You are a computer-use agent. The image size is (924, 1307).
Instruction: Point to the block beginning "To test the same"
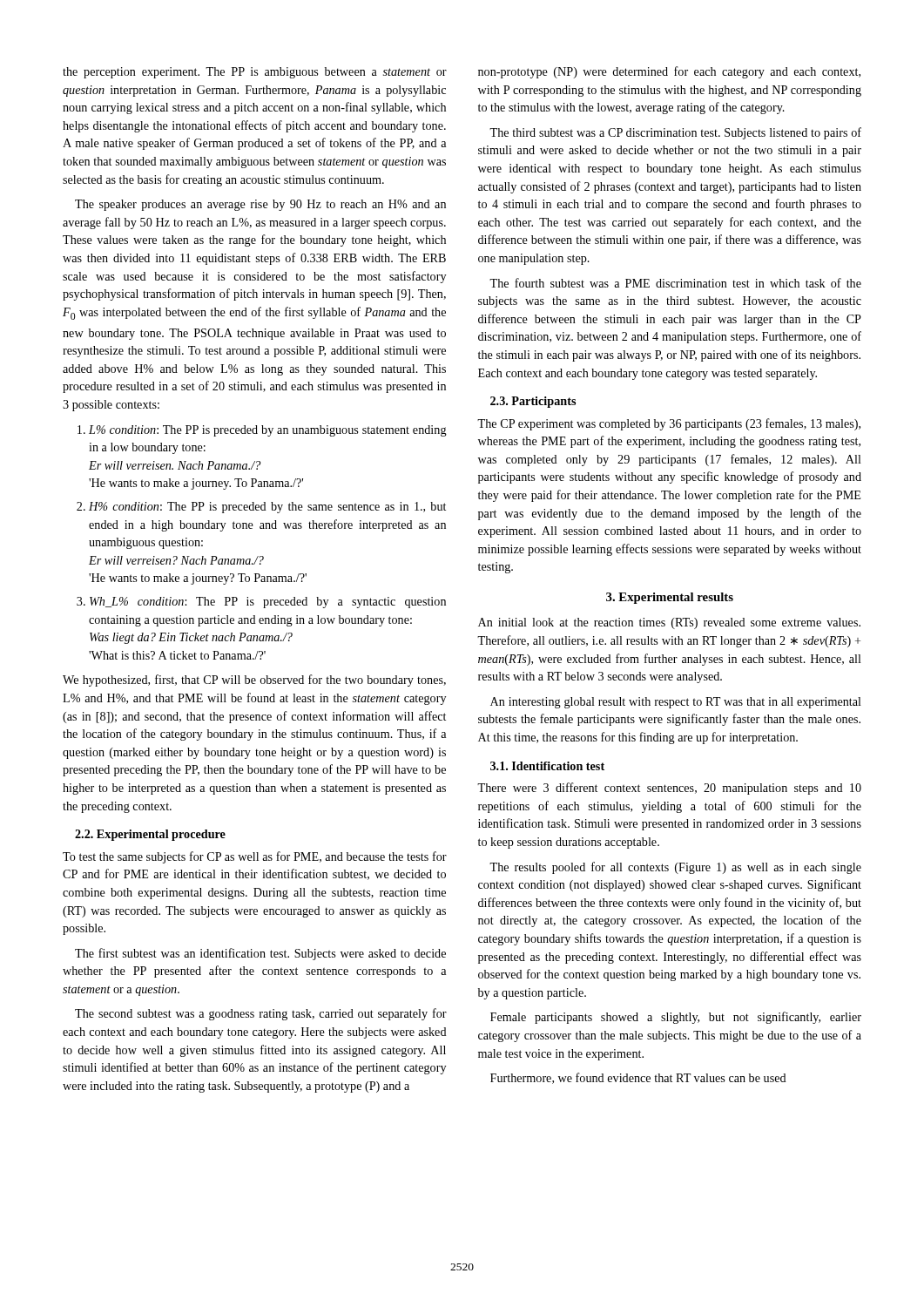coord(255,892)
